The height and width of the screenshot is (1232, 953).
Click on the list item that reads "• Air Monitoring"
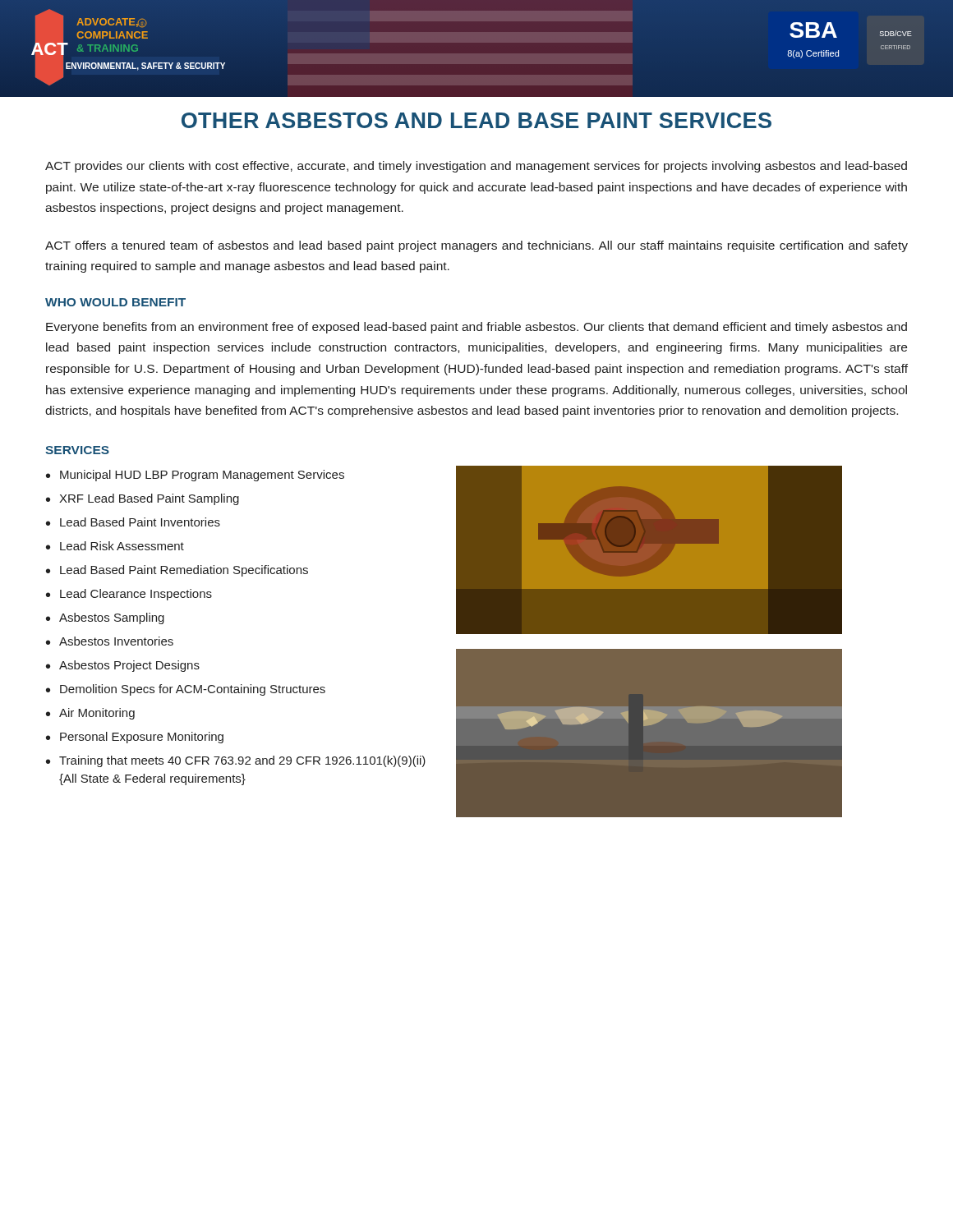[x=90, y=713]
